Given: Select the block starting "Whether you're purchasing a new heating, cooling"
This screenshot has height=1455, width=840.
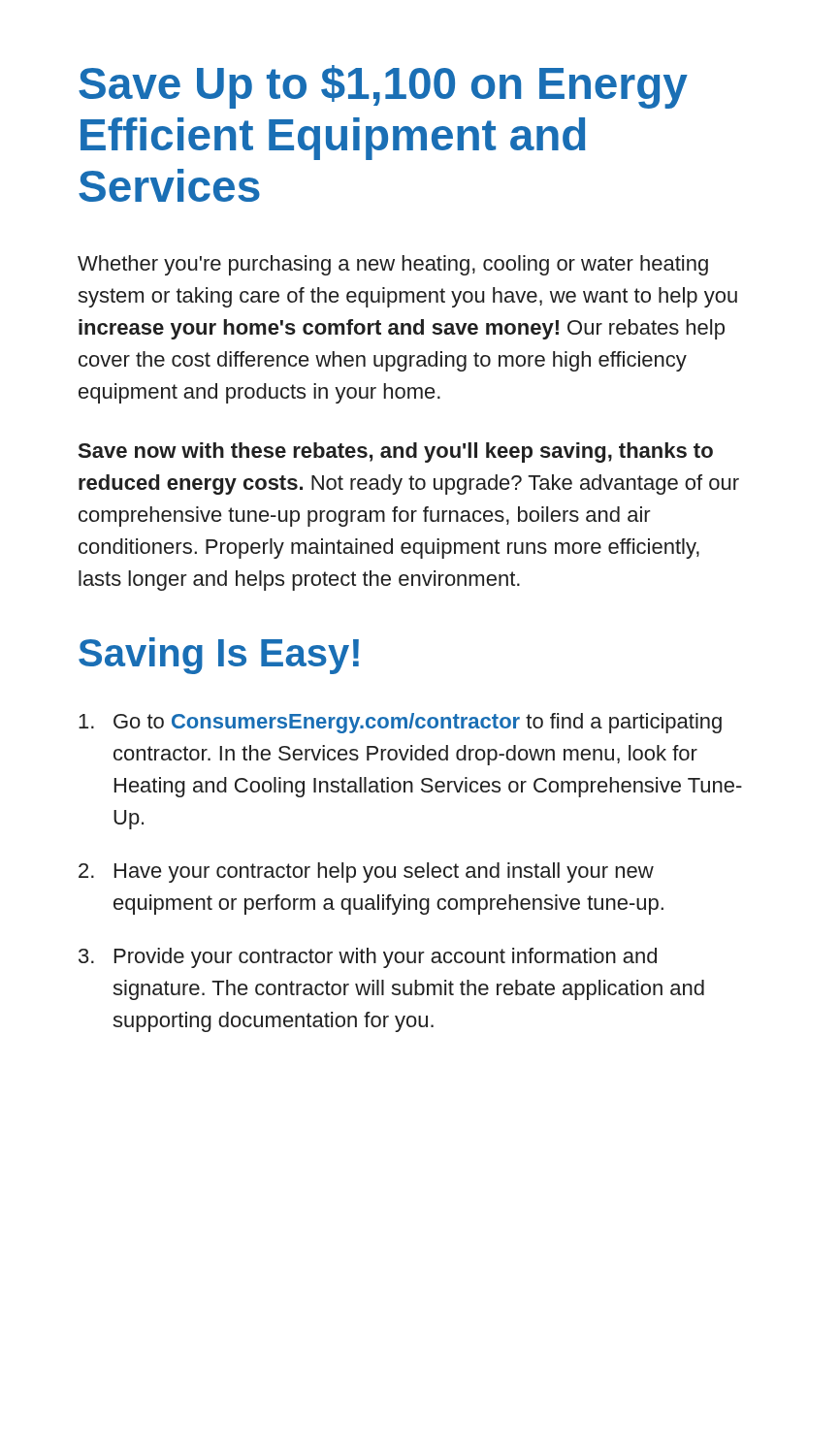Looking at the screenshot, I should 408,327.
